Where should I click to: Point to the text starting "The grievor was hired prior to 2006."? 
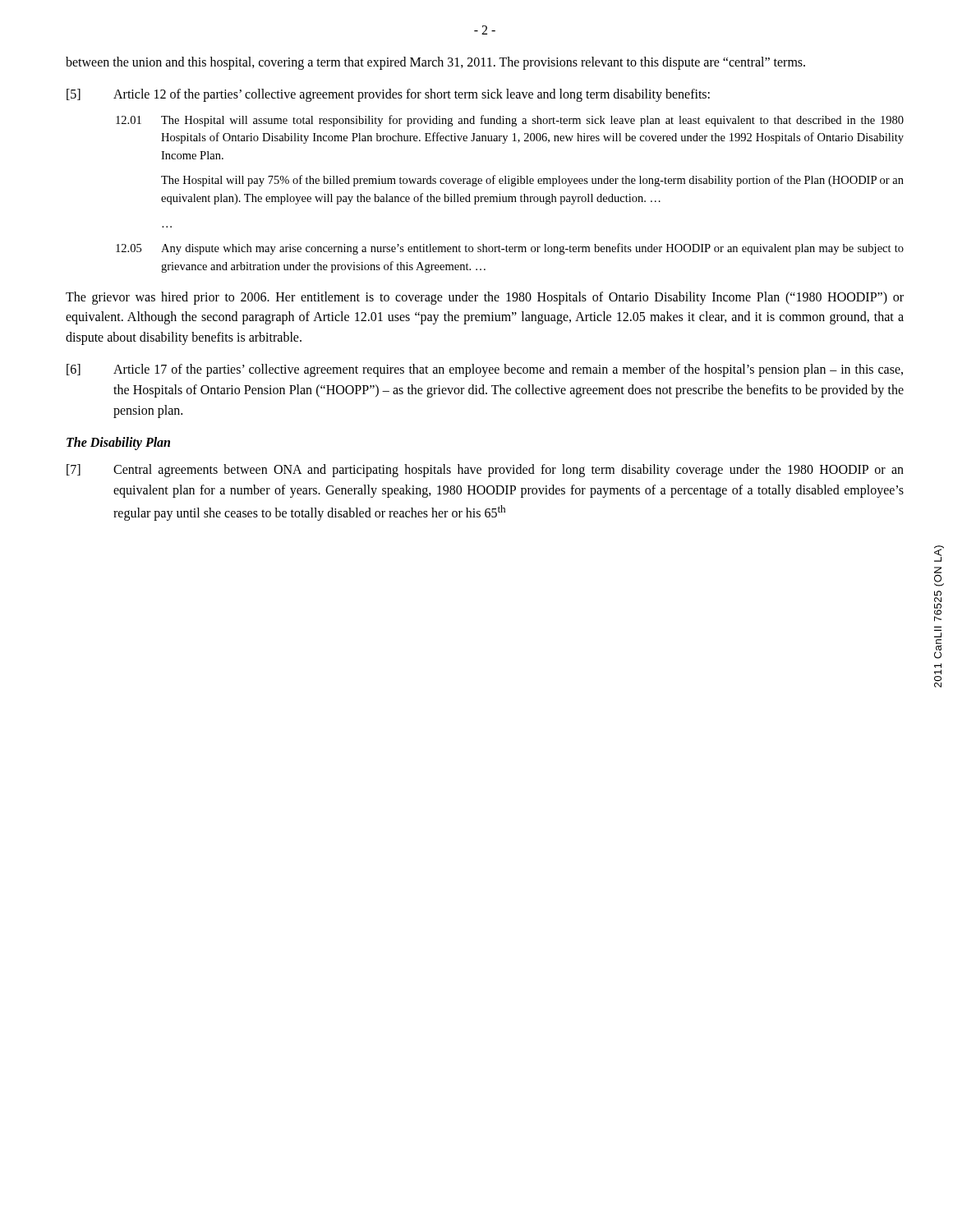coord(485,317)
